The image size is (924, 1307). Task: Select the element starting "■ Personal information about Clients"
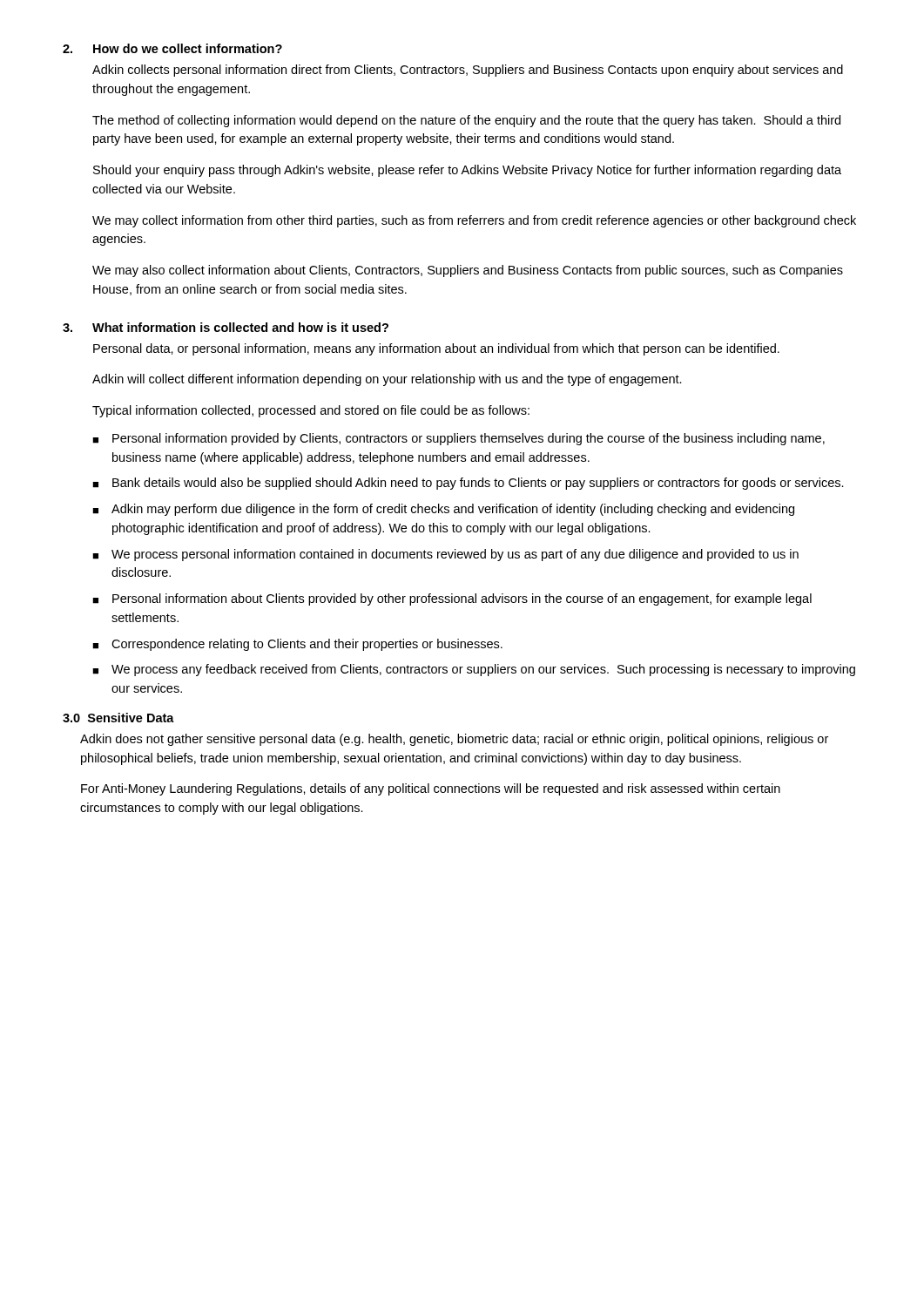(x=477, y=609)
